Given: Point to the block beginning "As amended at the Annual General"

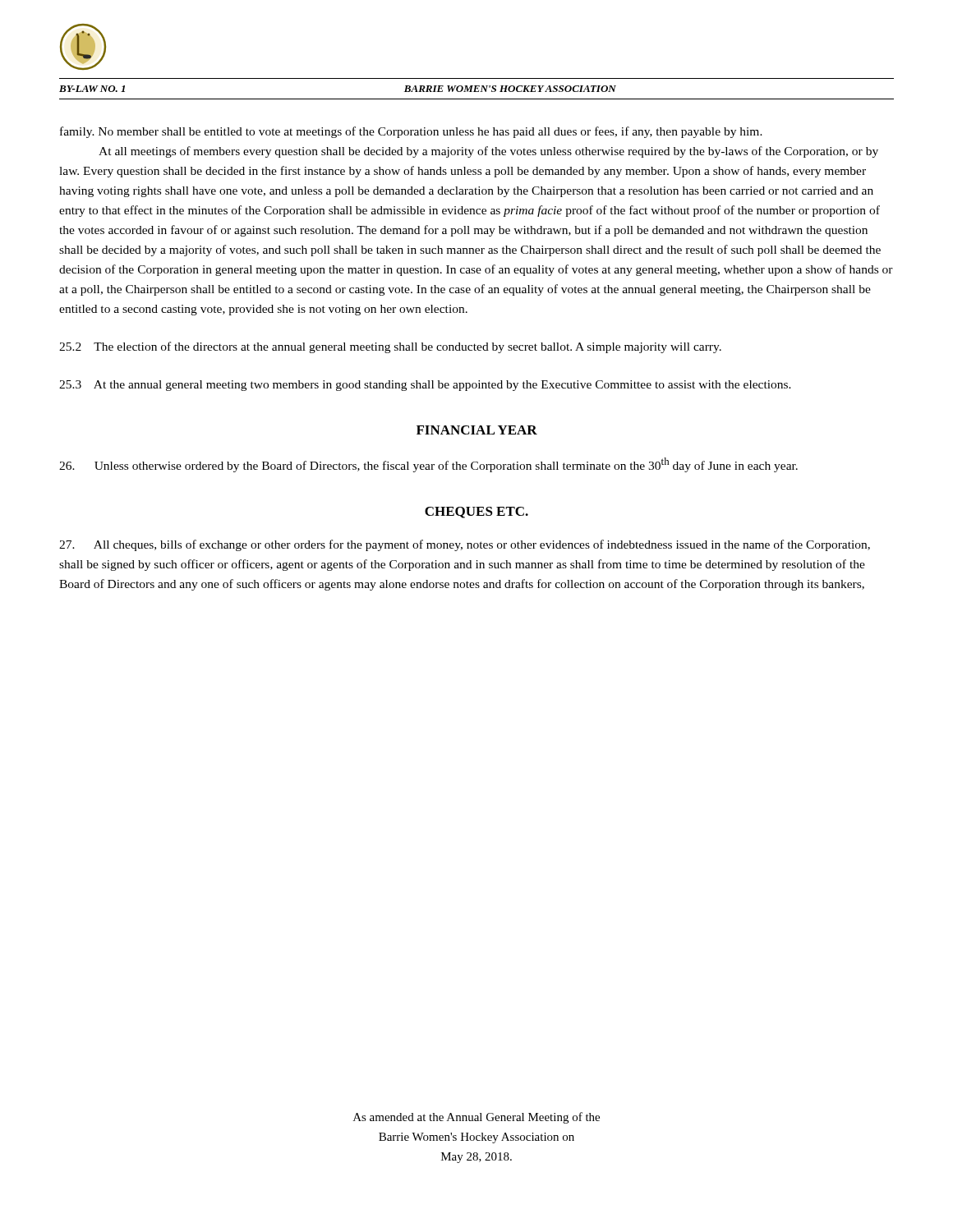Looking at the screenshot, I should coord(476,1137).
